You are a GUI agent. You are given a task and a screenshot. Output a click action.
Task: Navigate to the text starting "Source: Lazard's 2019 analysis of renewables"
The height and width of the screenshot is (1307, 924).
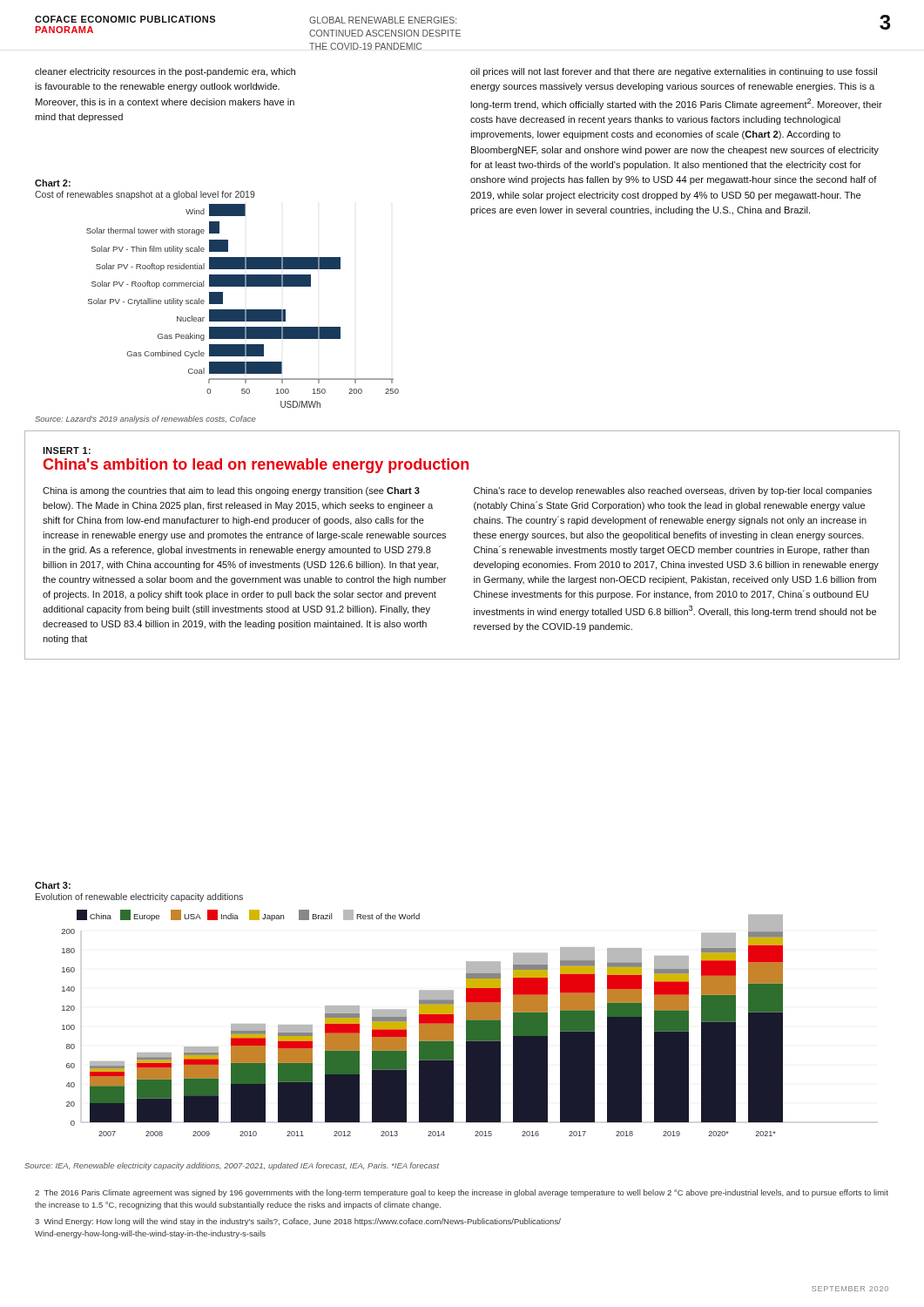click(145, 419)
